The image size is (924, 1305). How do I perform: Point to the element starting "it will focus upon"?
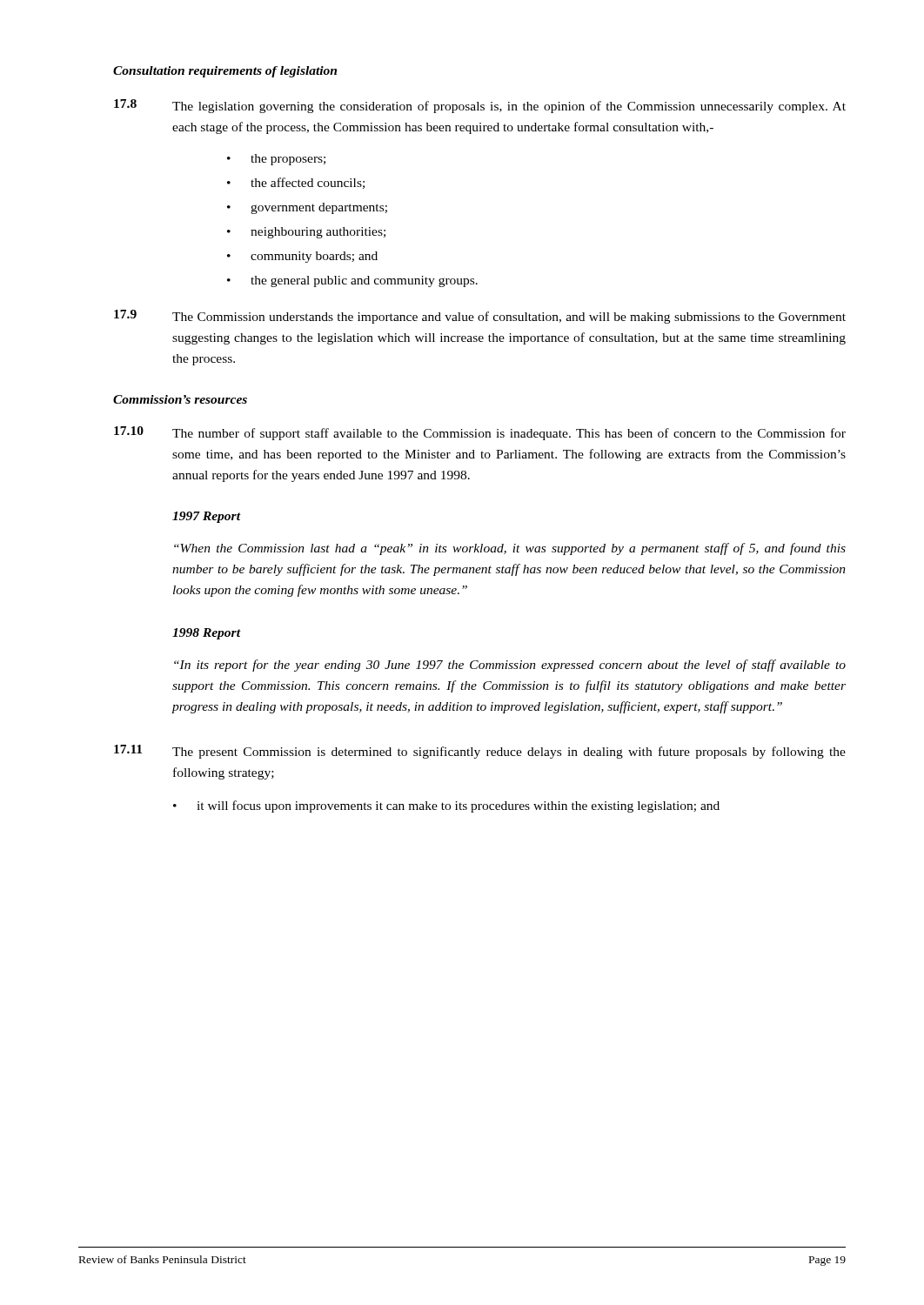point(458,806)
